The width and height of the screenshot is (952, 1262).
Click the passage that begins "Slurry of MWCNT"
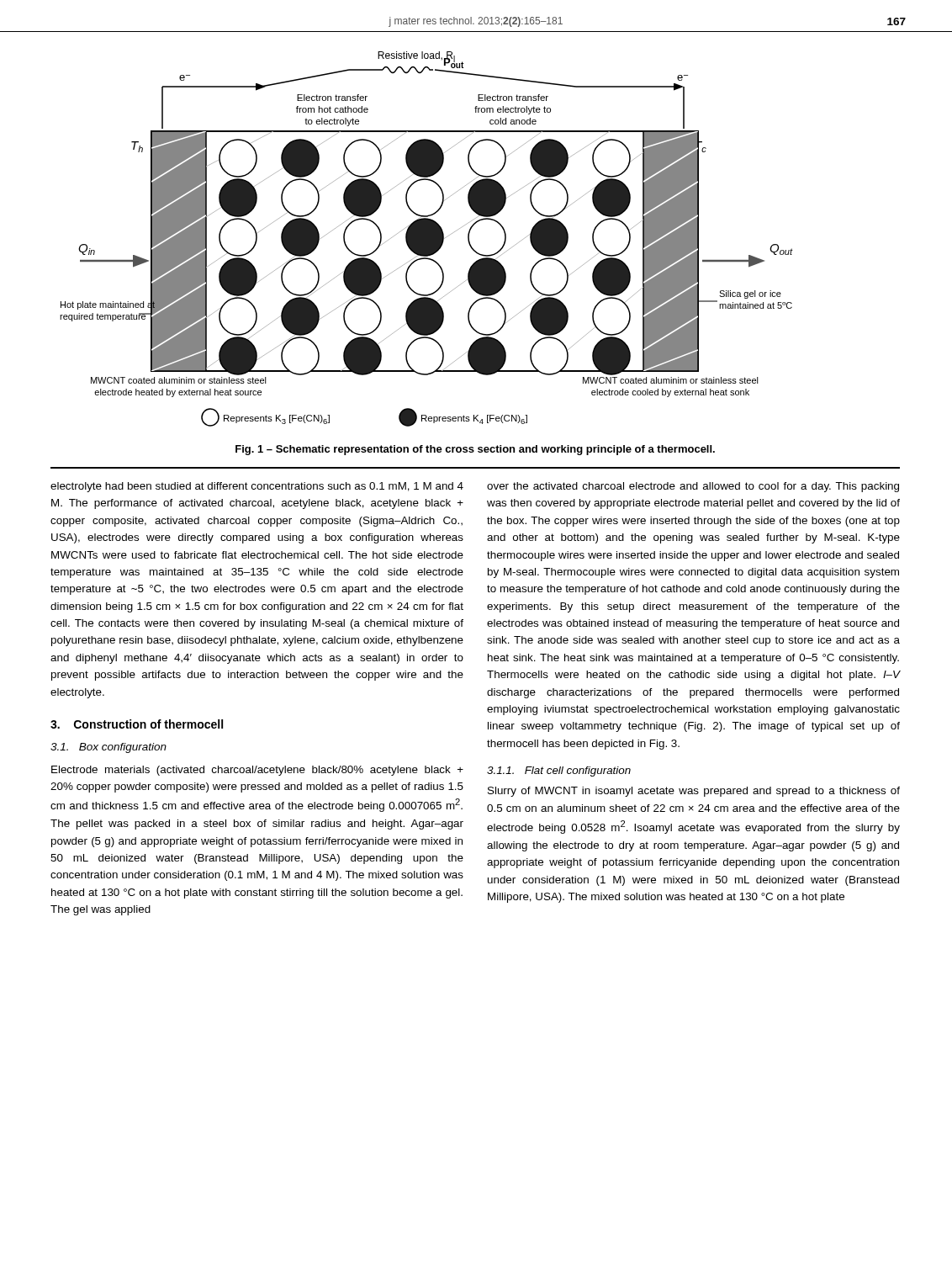[693, 844]
